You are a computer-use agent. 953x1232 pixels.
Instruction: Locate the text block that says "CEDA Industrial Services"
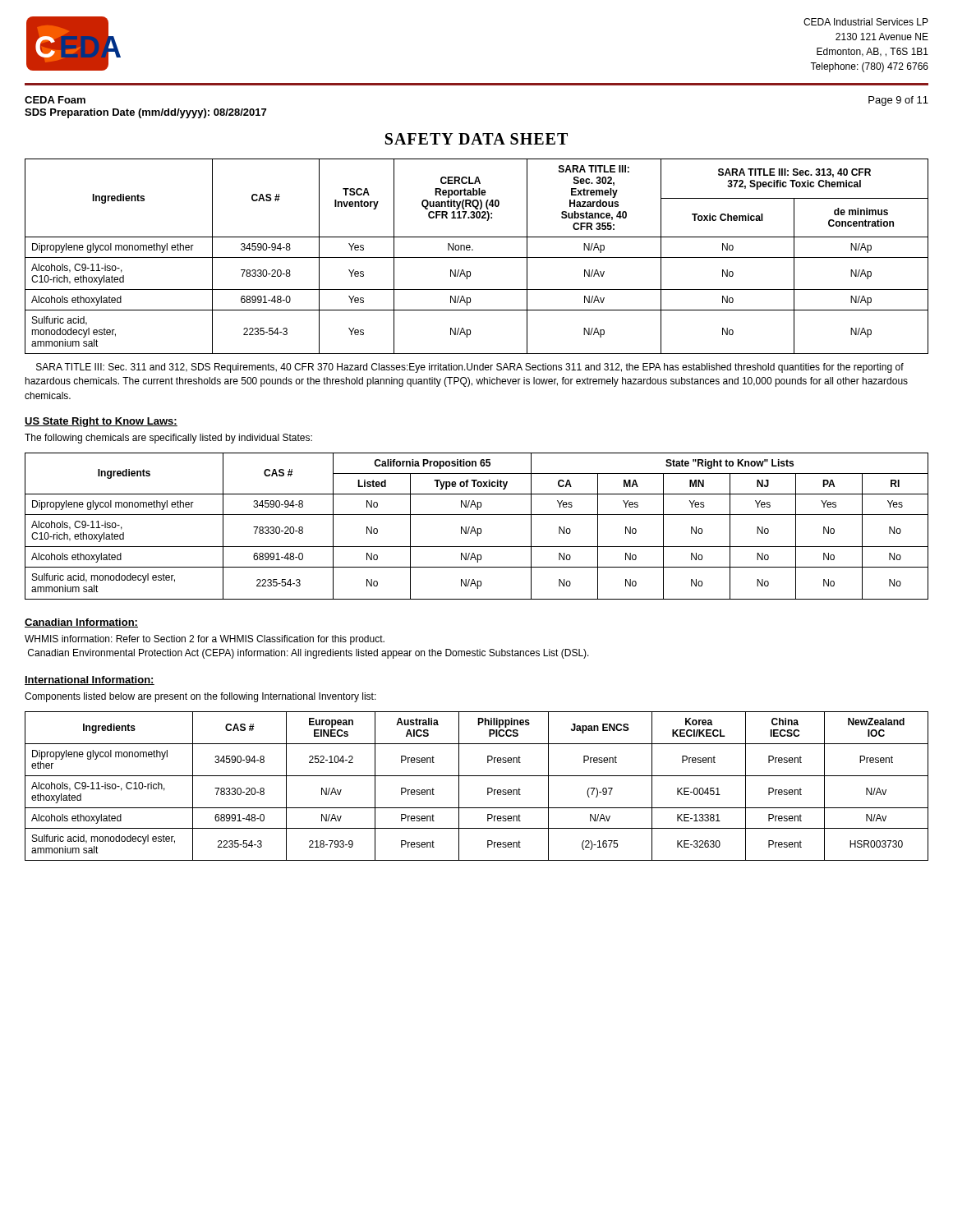click(x=866, y=44)
